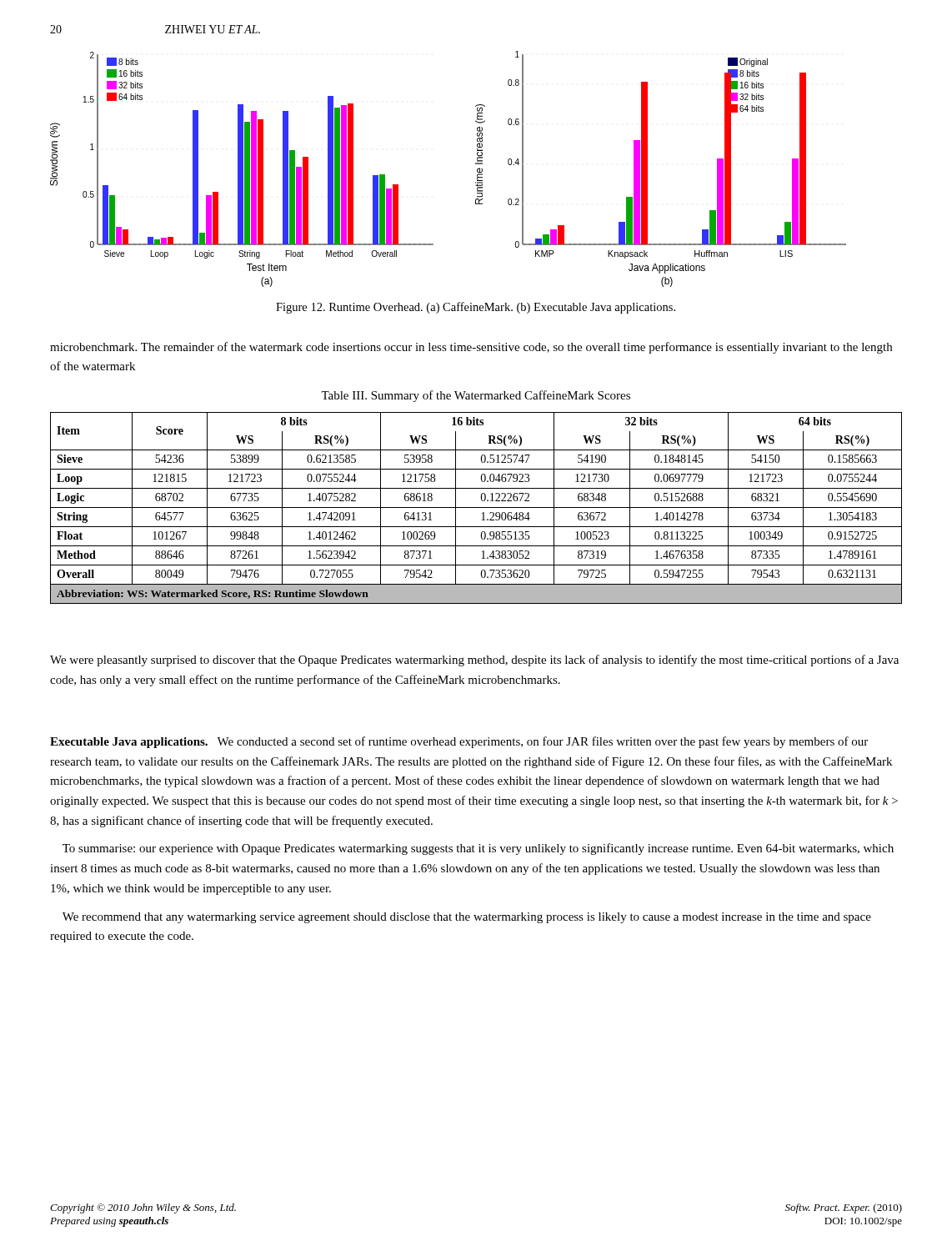Find the caption that reads "Table III. Summary of the Watermarked"
The width and height of the screenshot is (952, 1251).
pos(476,395)
